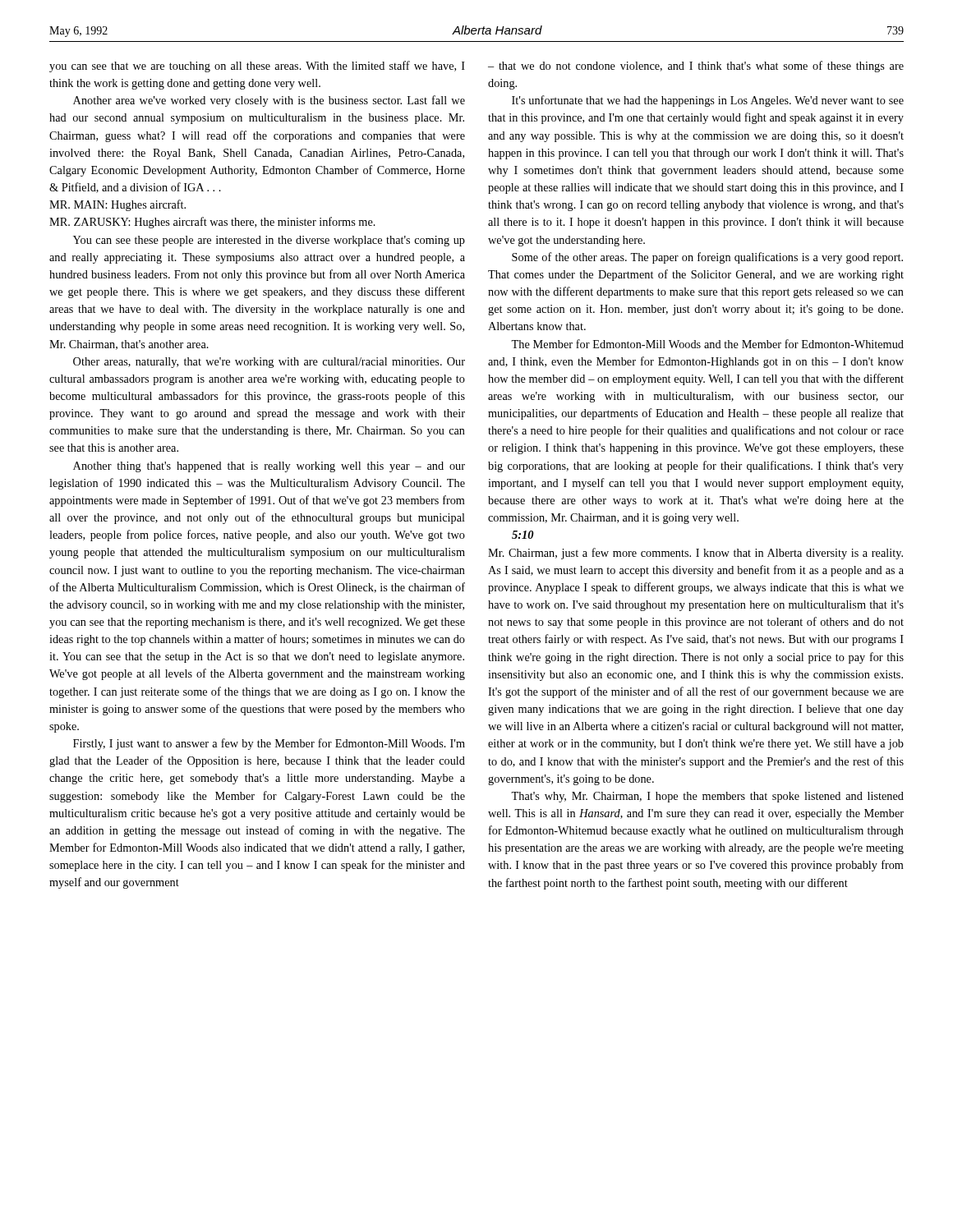Click the passage that begins "Mr. Chairman, just a few more comments."

coord(696,718)
